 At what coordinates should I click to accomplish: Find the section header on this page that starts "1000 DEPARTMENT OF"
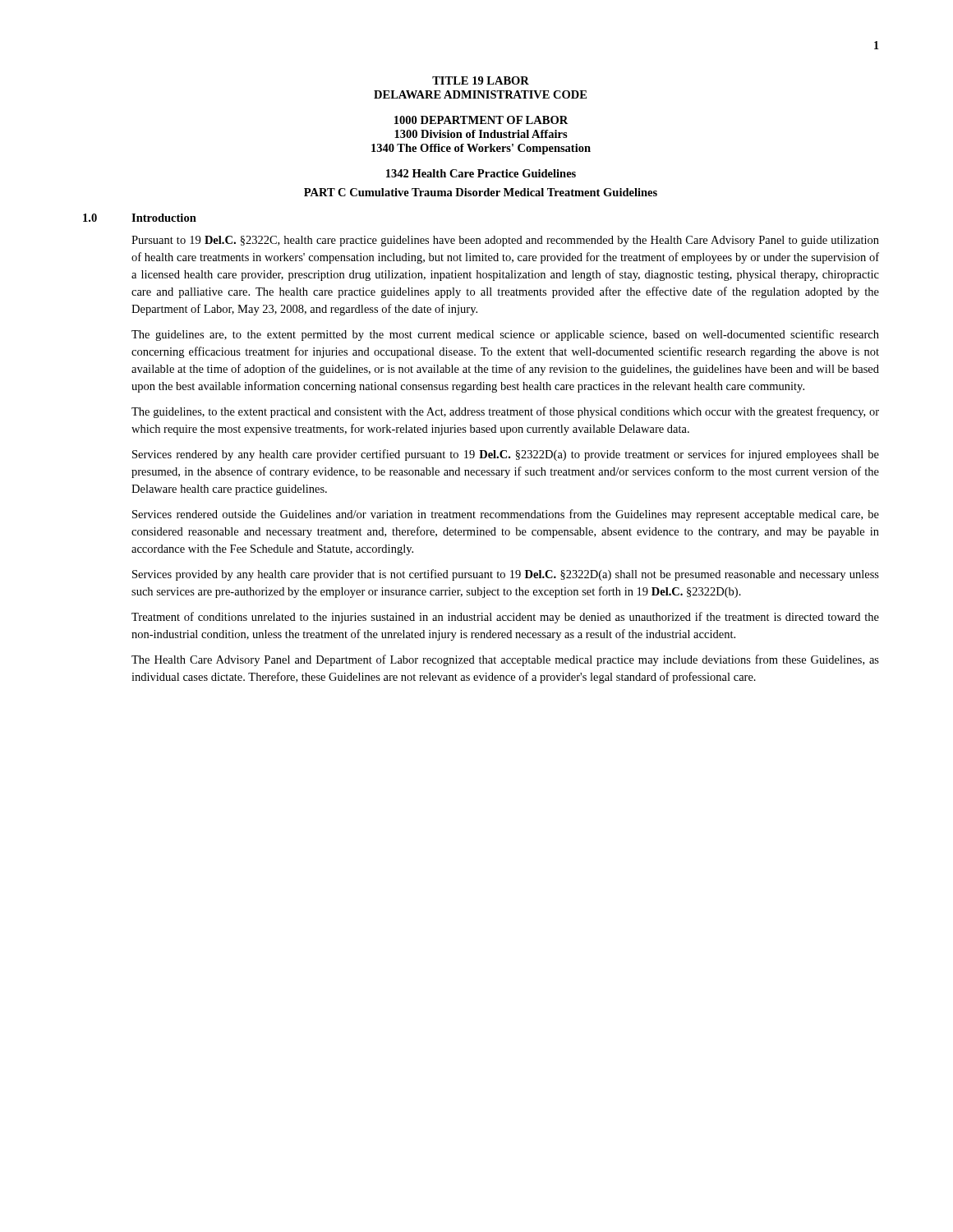(481, 134)
